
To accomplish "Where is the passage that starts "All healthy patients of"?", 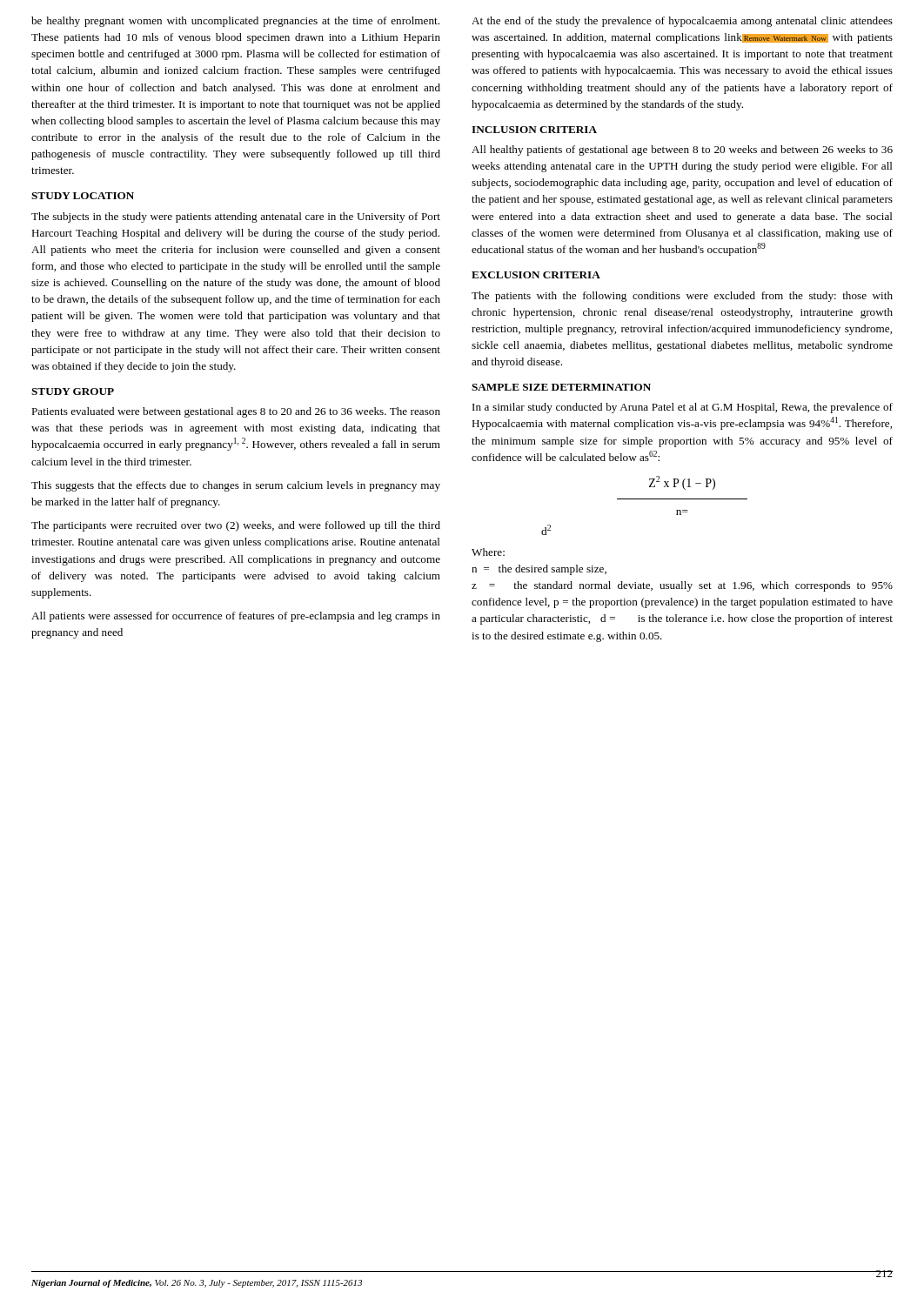I will 682,199.
